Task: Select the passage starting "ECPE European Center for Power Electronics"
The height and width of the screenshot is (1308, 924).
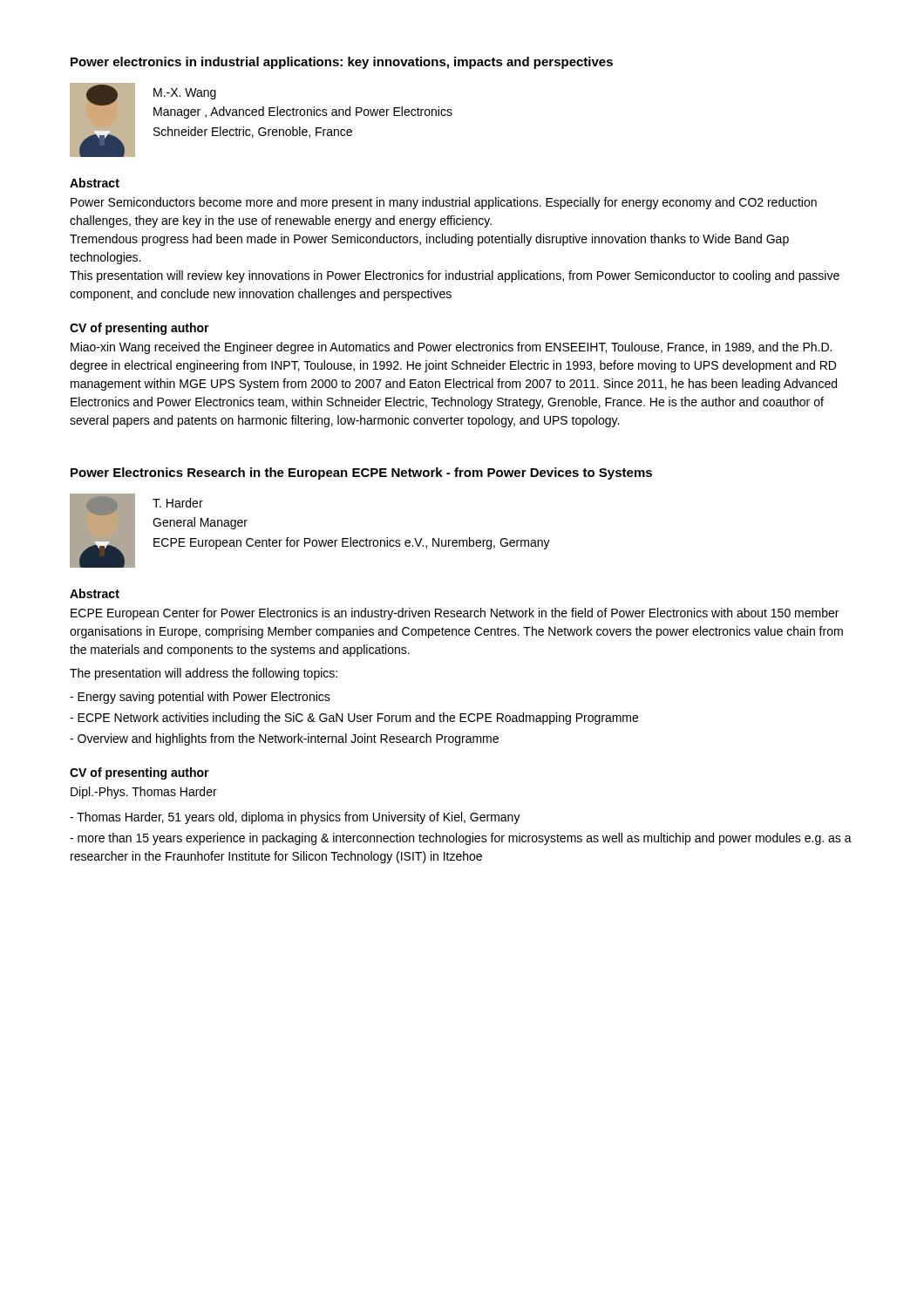Action: coord(457,631)
